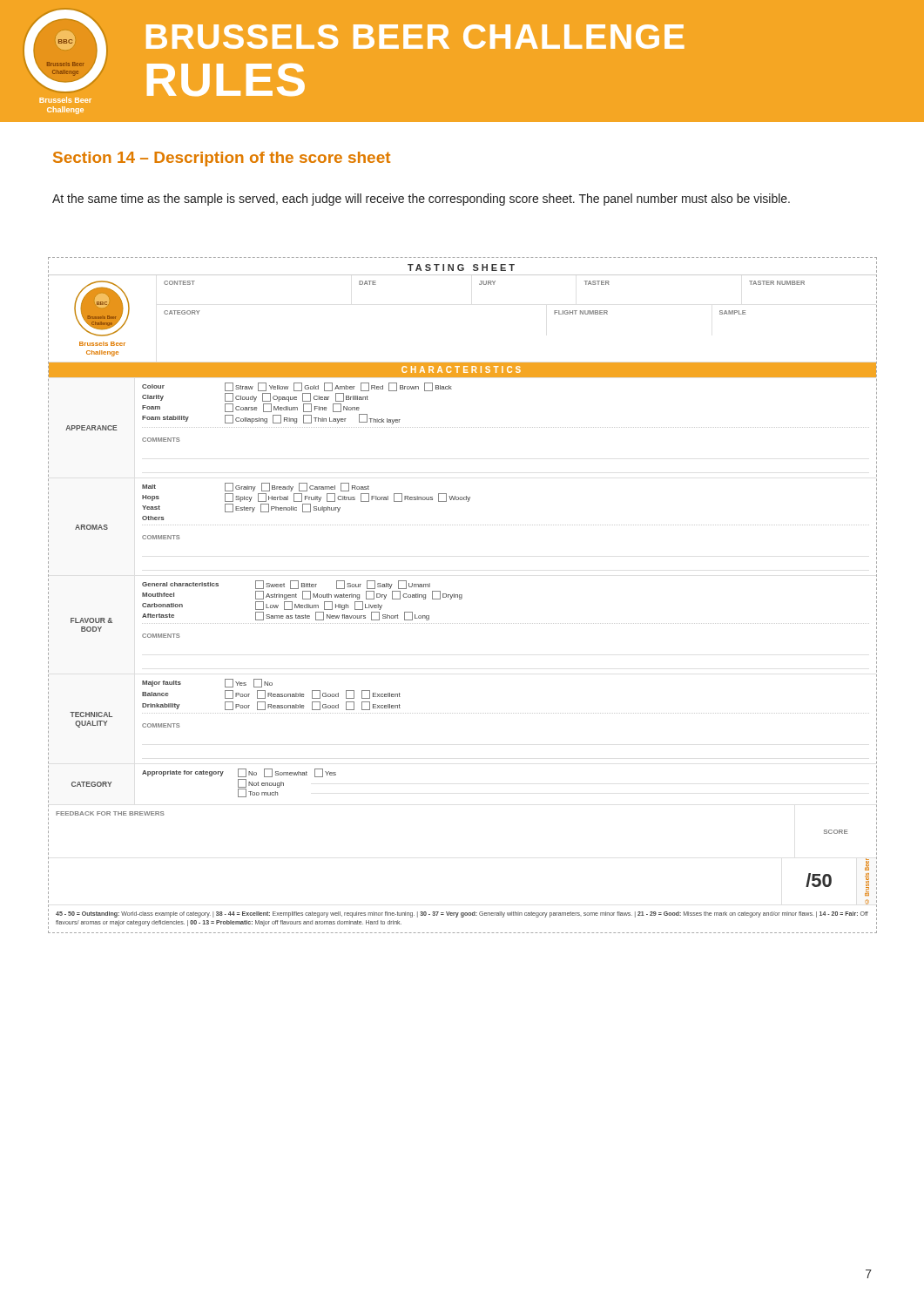Select the passage starting "Section 14 – Description of the score"
This screenshot has height=1307, width=924.
(221, 158)
